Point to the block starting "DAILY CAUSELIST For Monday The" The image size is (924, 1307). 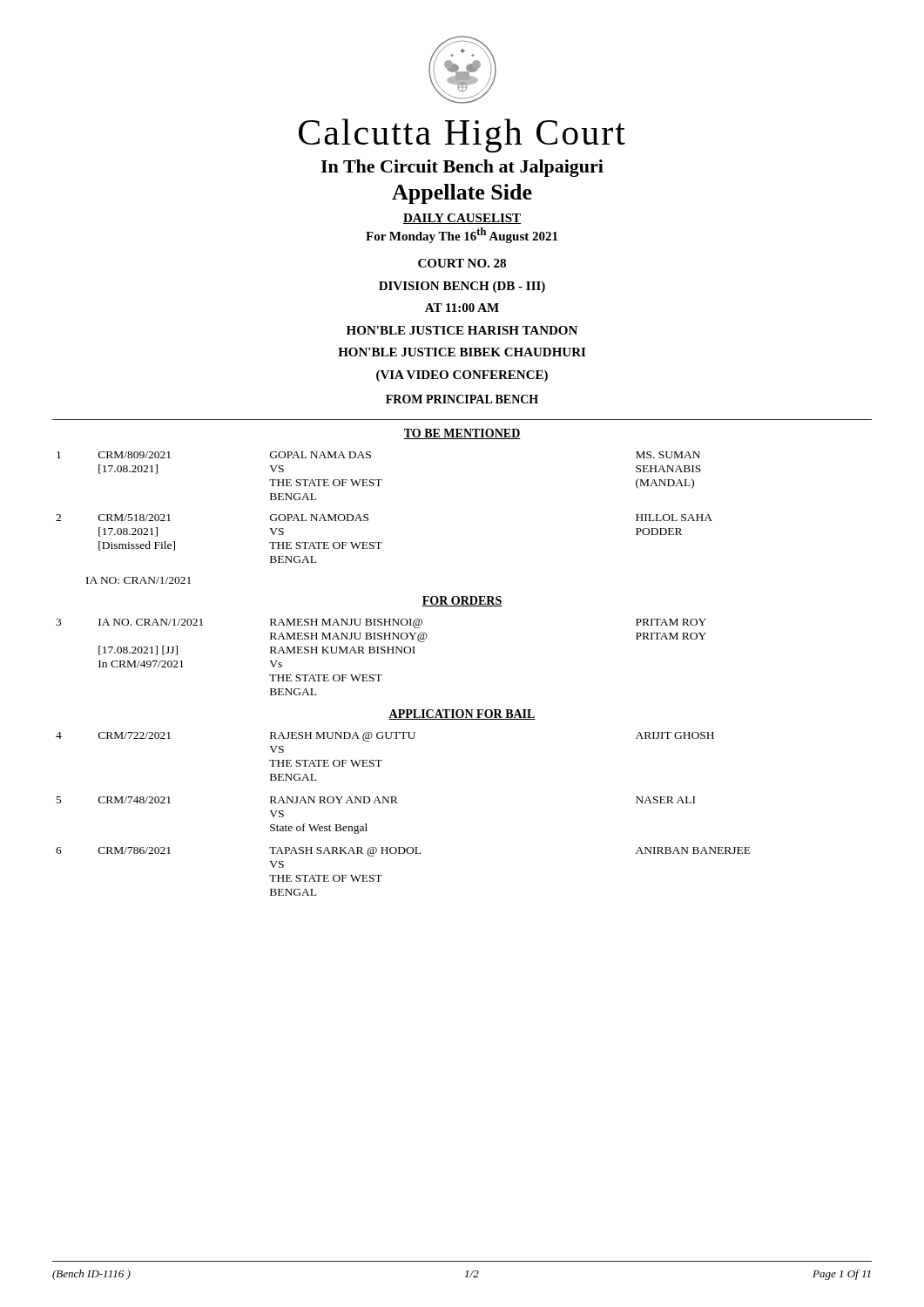tap(462, 227)
